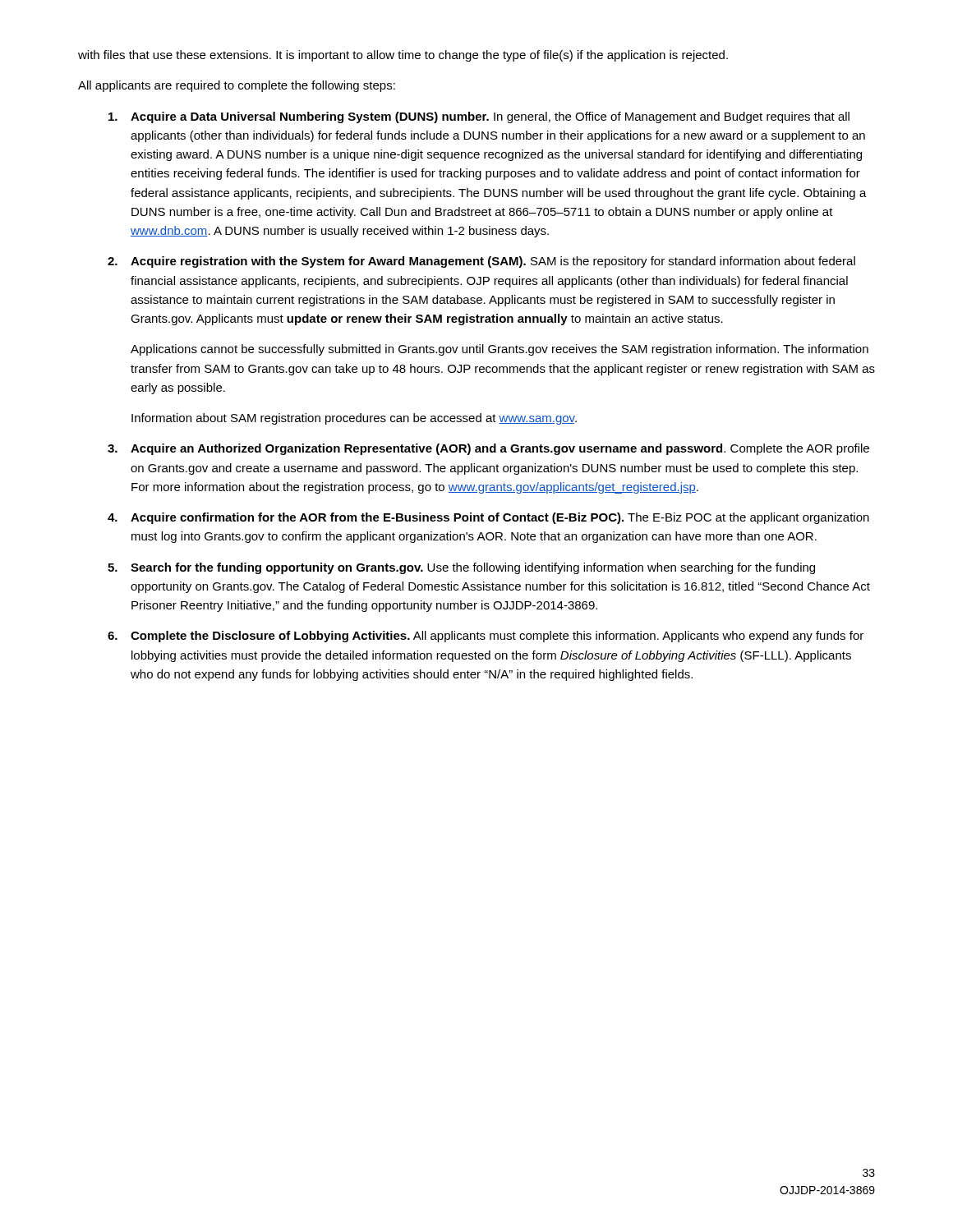Click on the passage starting "5. Search for the funding opportunity on Grants.gov."
This screenshot has height=1232, width=953.
point(491,586)
